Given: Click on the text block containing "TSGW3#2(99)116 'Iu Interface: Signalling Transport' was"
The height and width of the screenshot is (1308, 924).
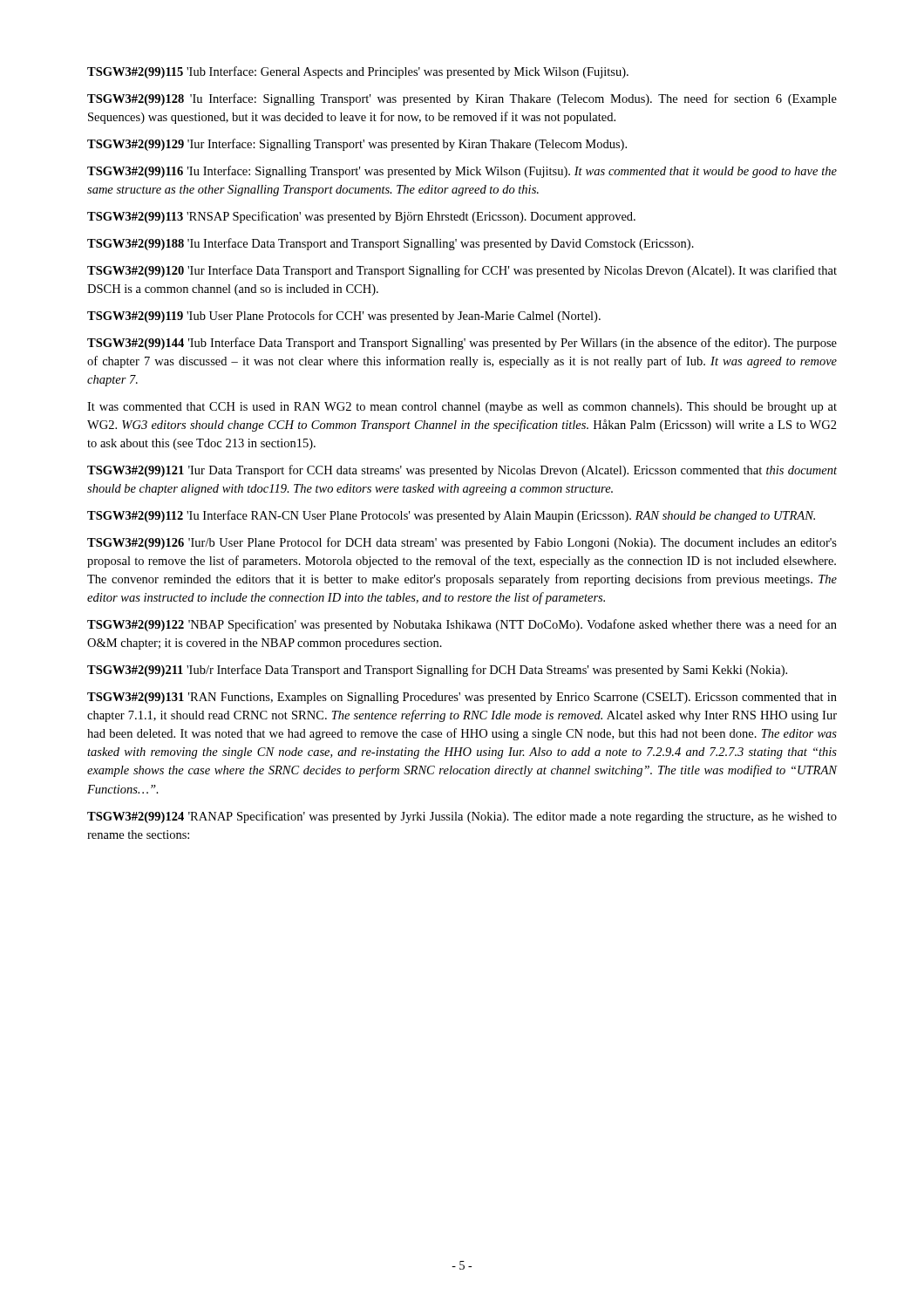Looking at the screenshot, I should coord(462,180).
